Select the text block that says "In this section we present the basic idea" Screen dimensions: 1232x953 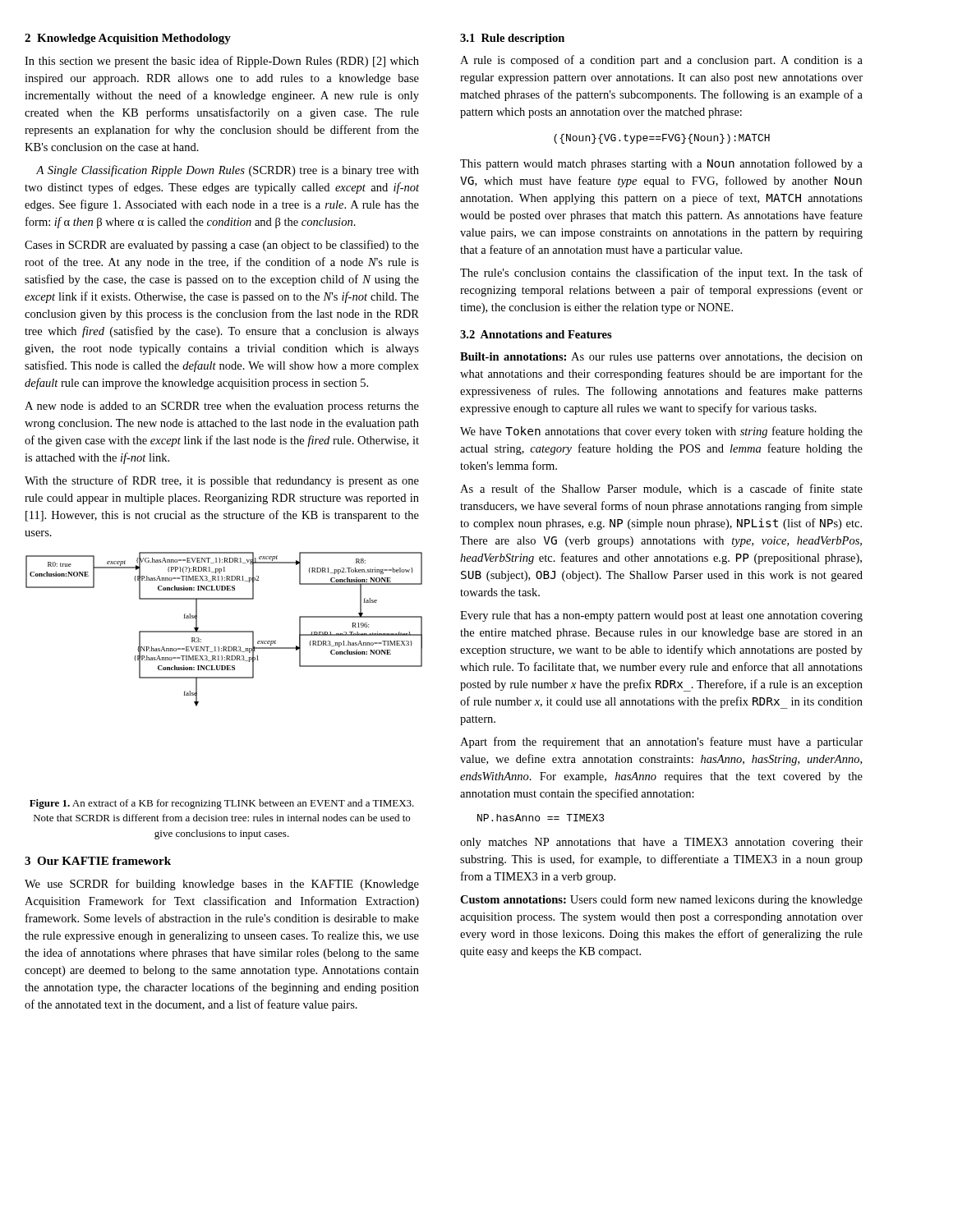pos(222,104)
